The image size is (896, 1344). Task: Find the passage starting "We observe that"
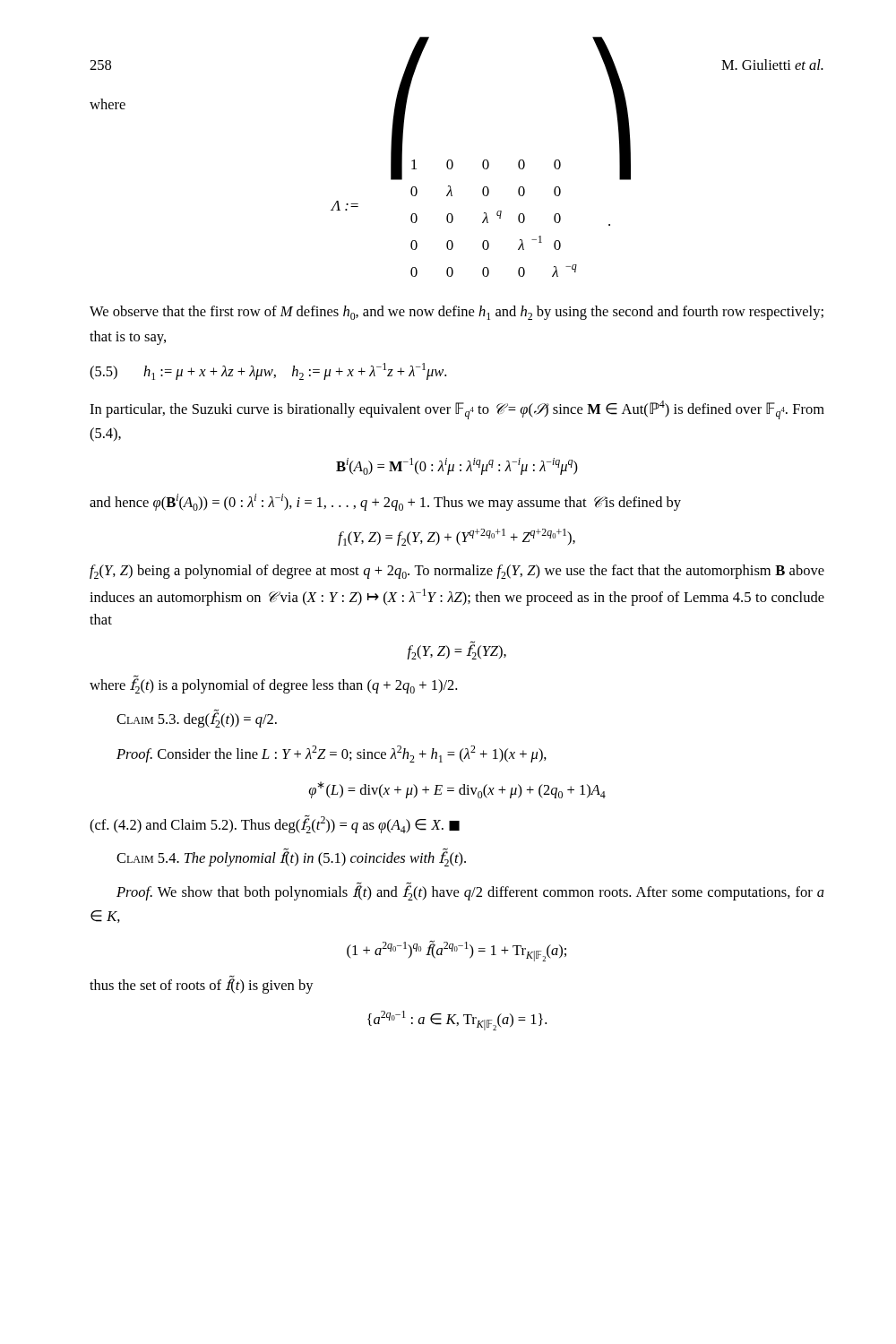tap(457, 324)
